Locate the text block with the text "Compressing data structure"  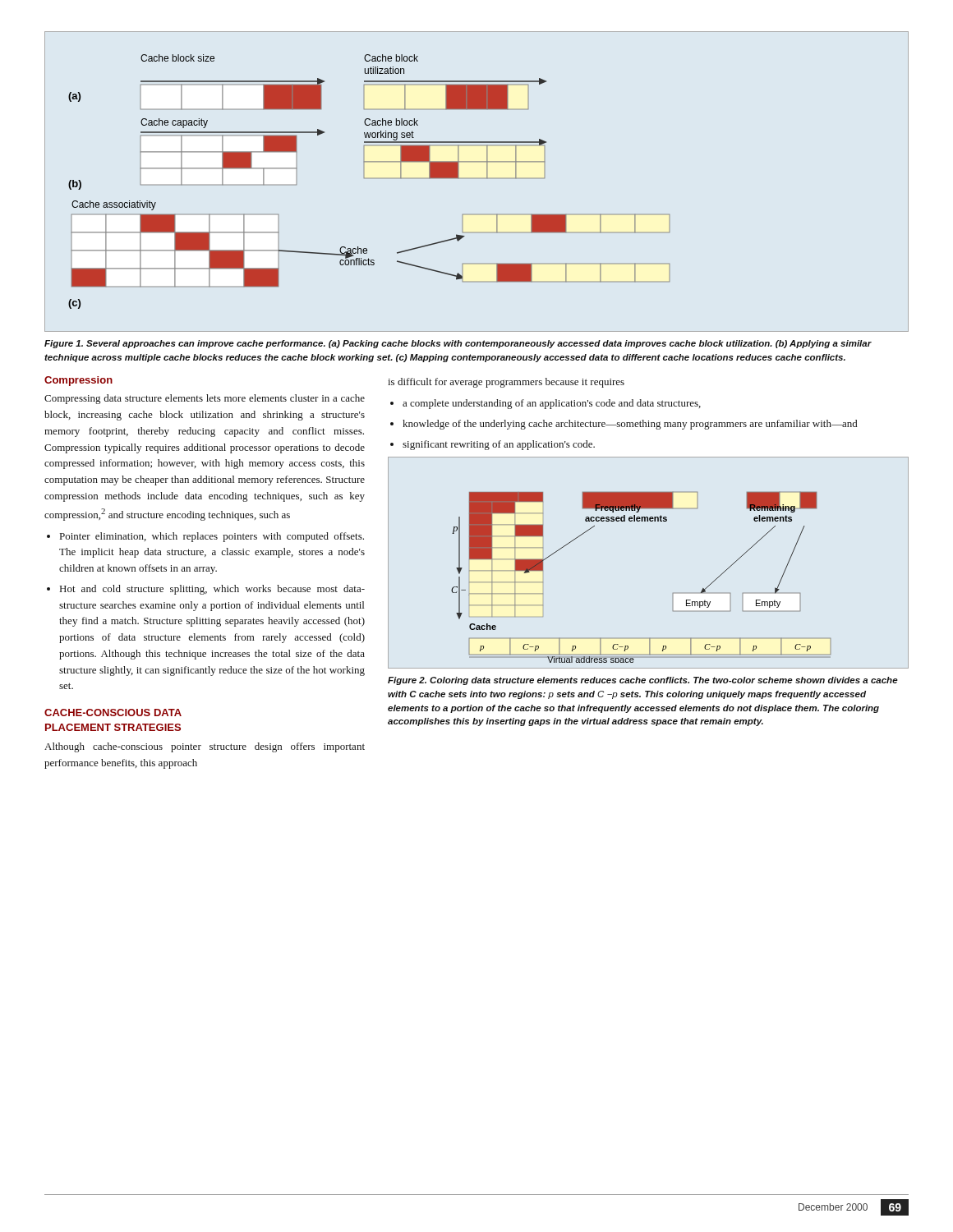(205, 457)
